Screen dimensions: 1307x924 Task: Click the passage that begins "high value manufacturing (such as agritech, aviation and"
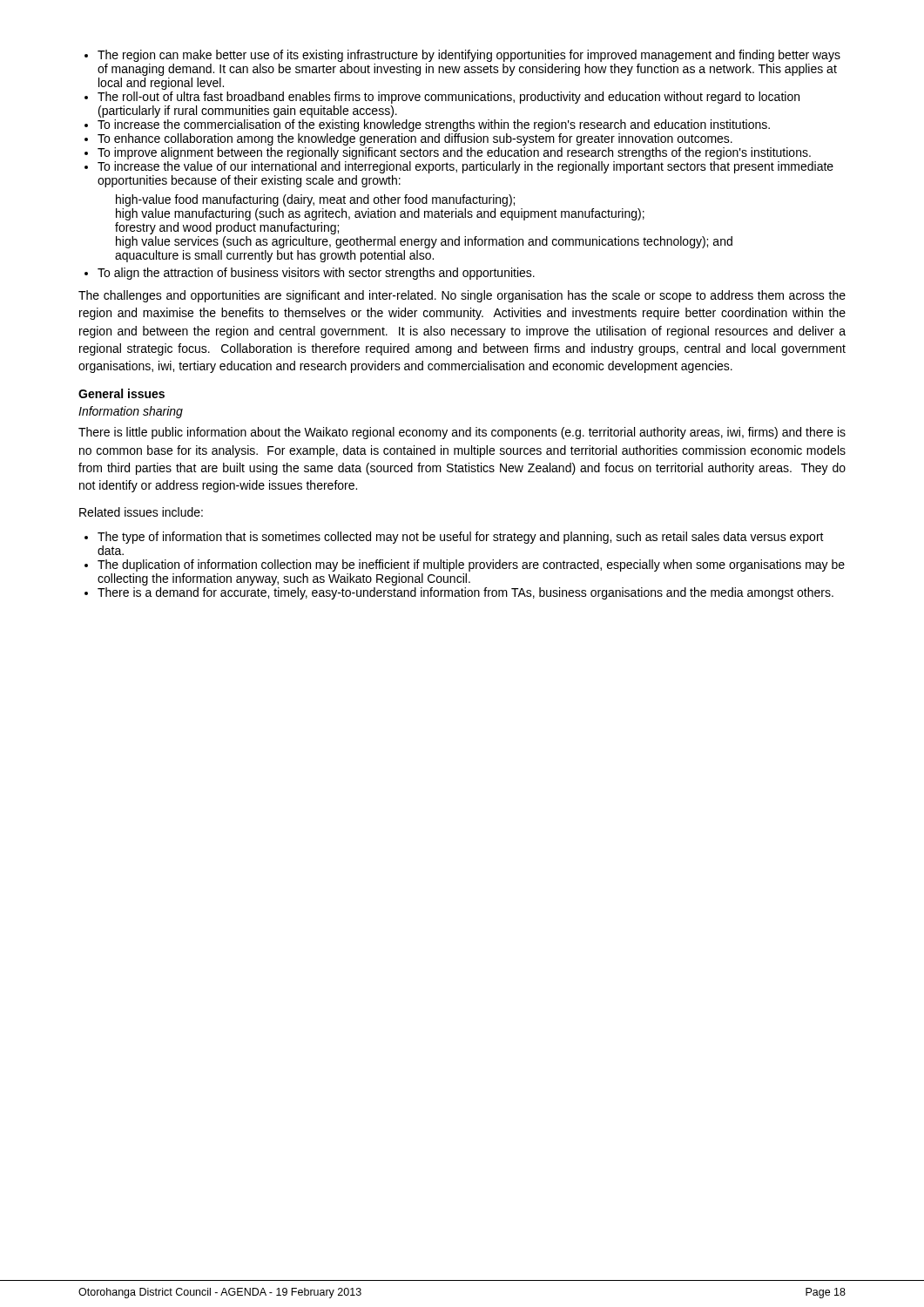click(x=480, y=213)
